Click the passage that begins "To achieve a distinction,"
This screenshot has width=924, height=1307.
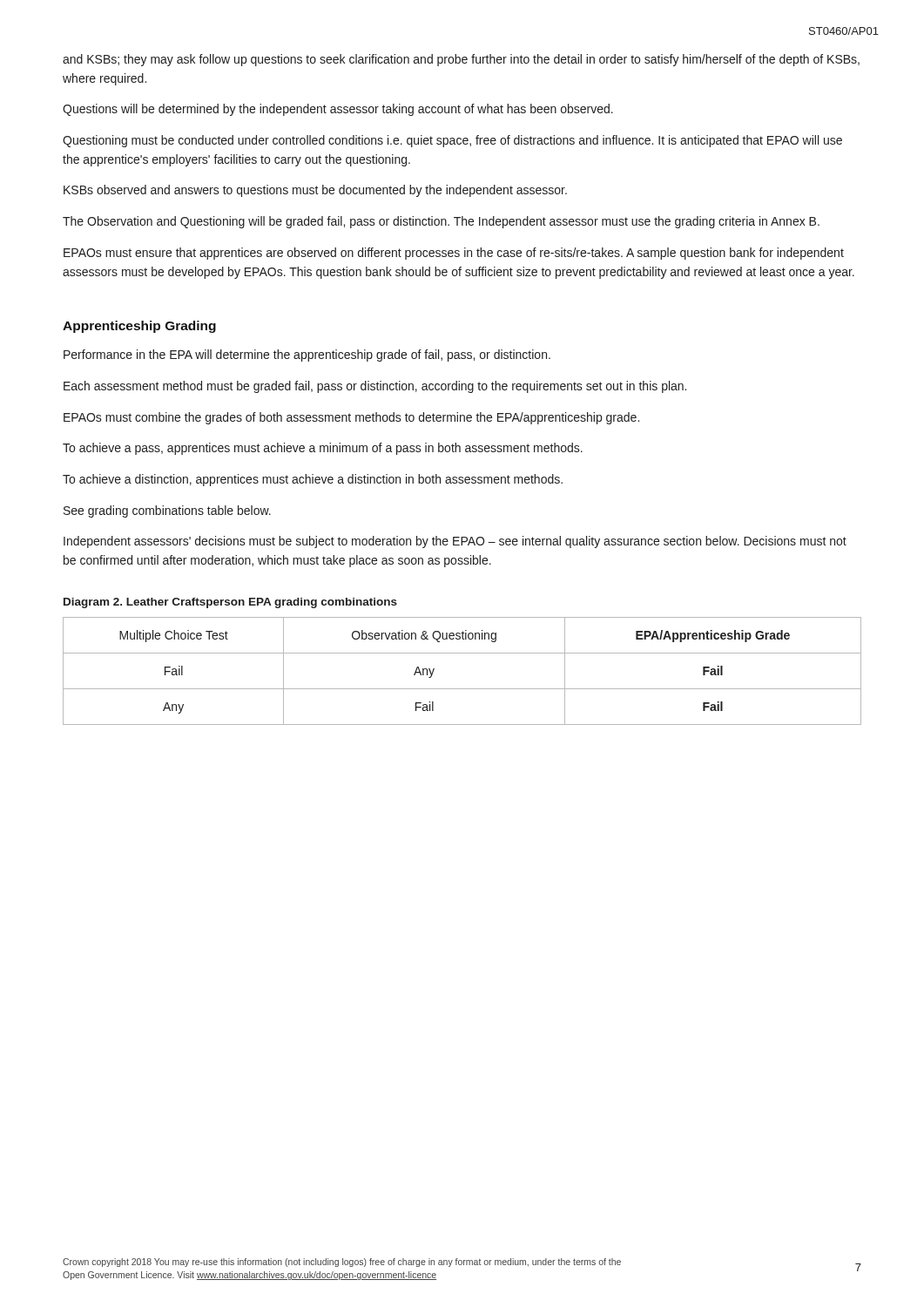tap(313, 479)
